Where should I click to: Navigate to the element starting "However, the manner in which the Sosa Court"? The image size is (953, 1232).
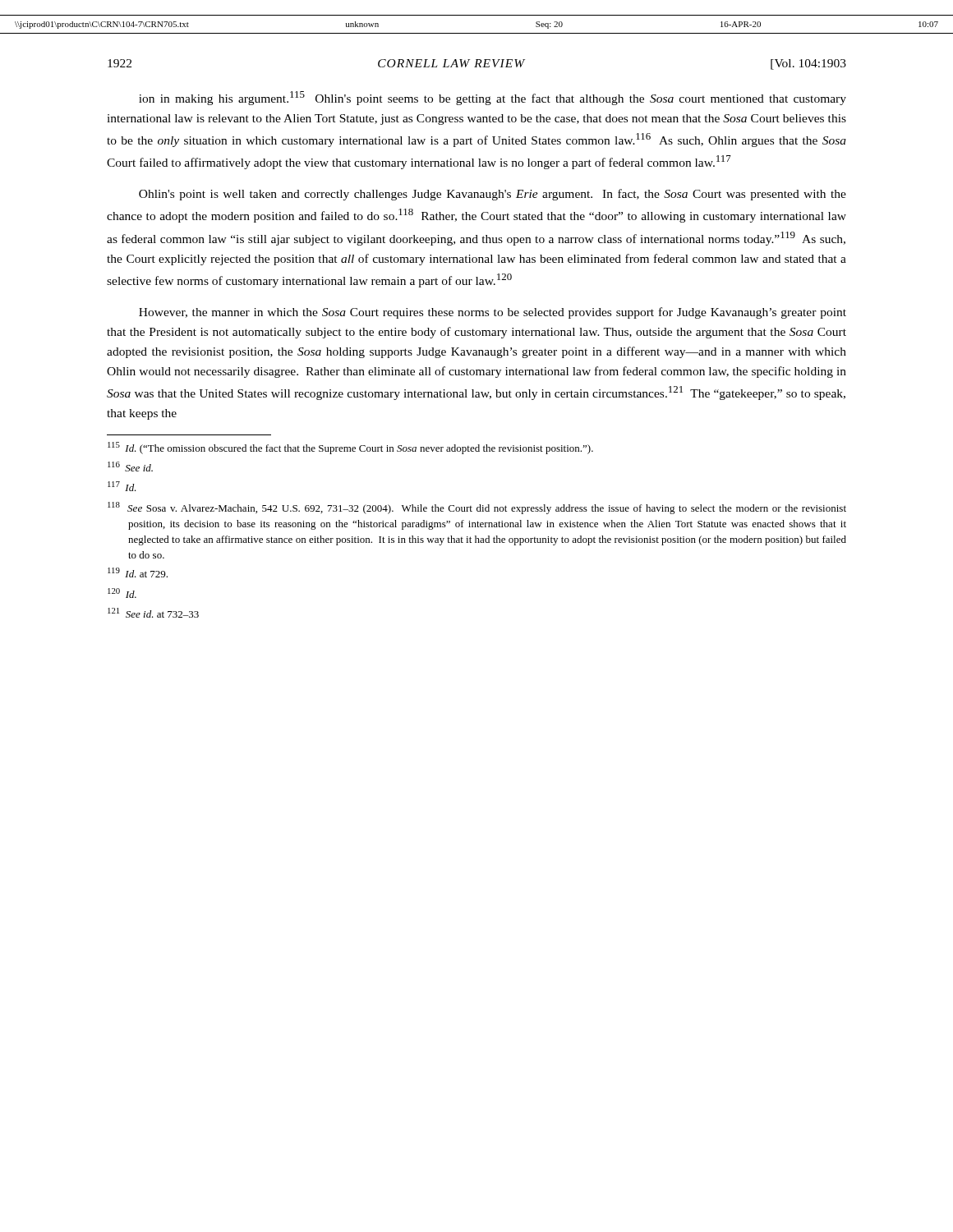pyautogui.click(x=476, y=362)
